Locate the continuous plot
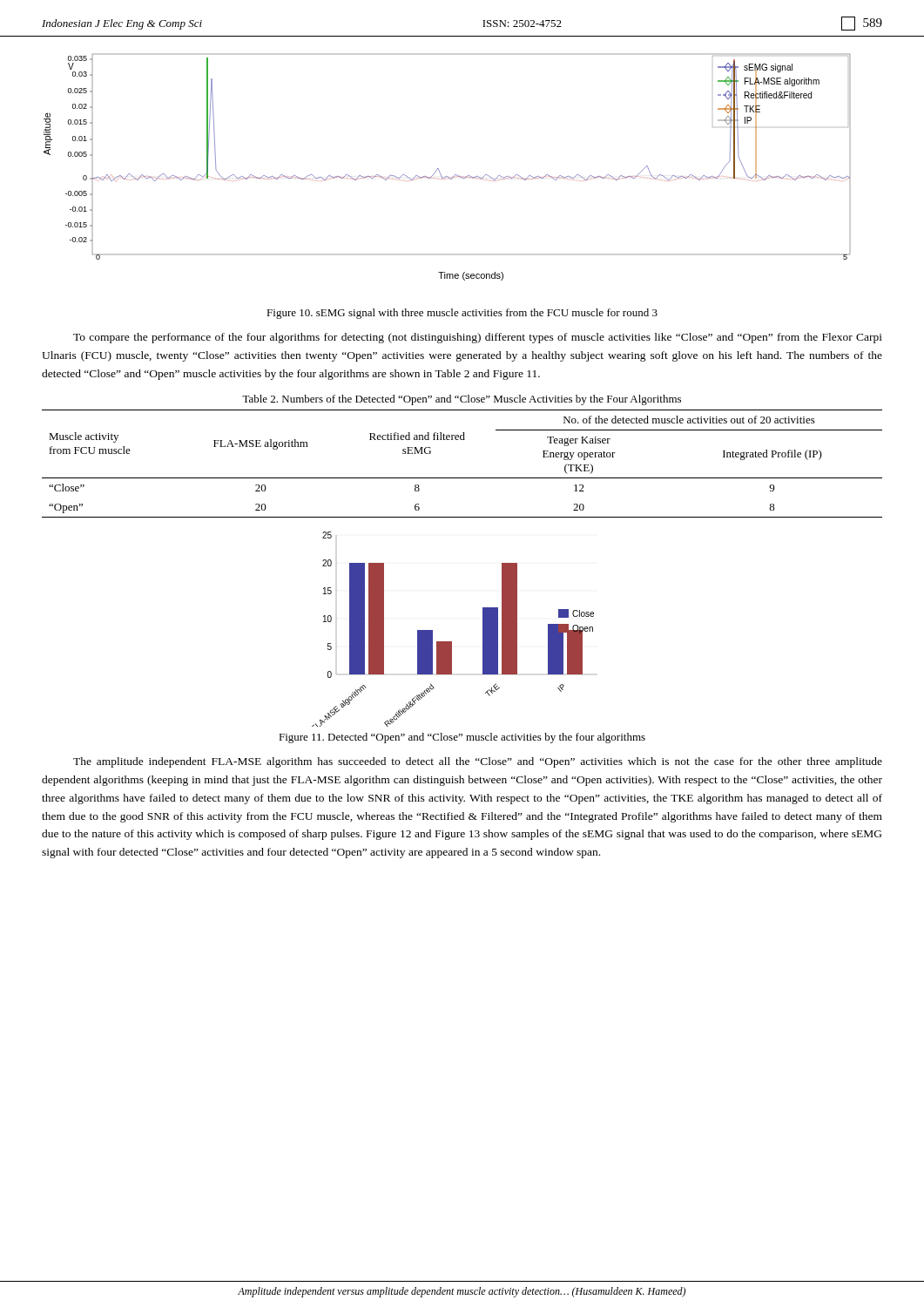This screenshot has height=1307, width=924. [462, 172]
